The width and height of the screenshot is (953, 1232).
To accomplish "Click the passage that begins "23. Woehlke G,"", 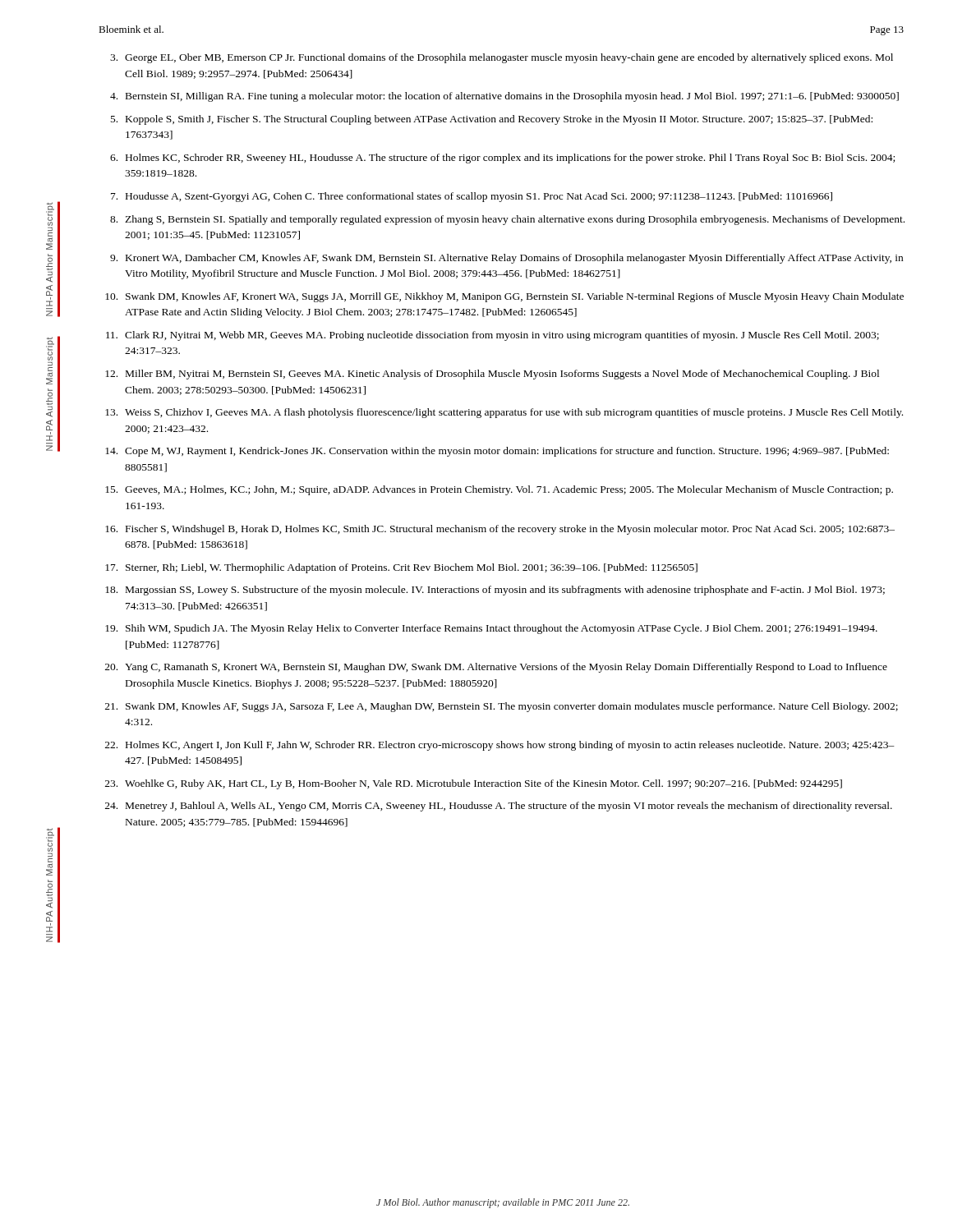I will pyautogui.click(x=503, y=783).
